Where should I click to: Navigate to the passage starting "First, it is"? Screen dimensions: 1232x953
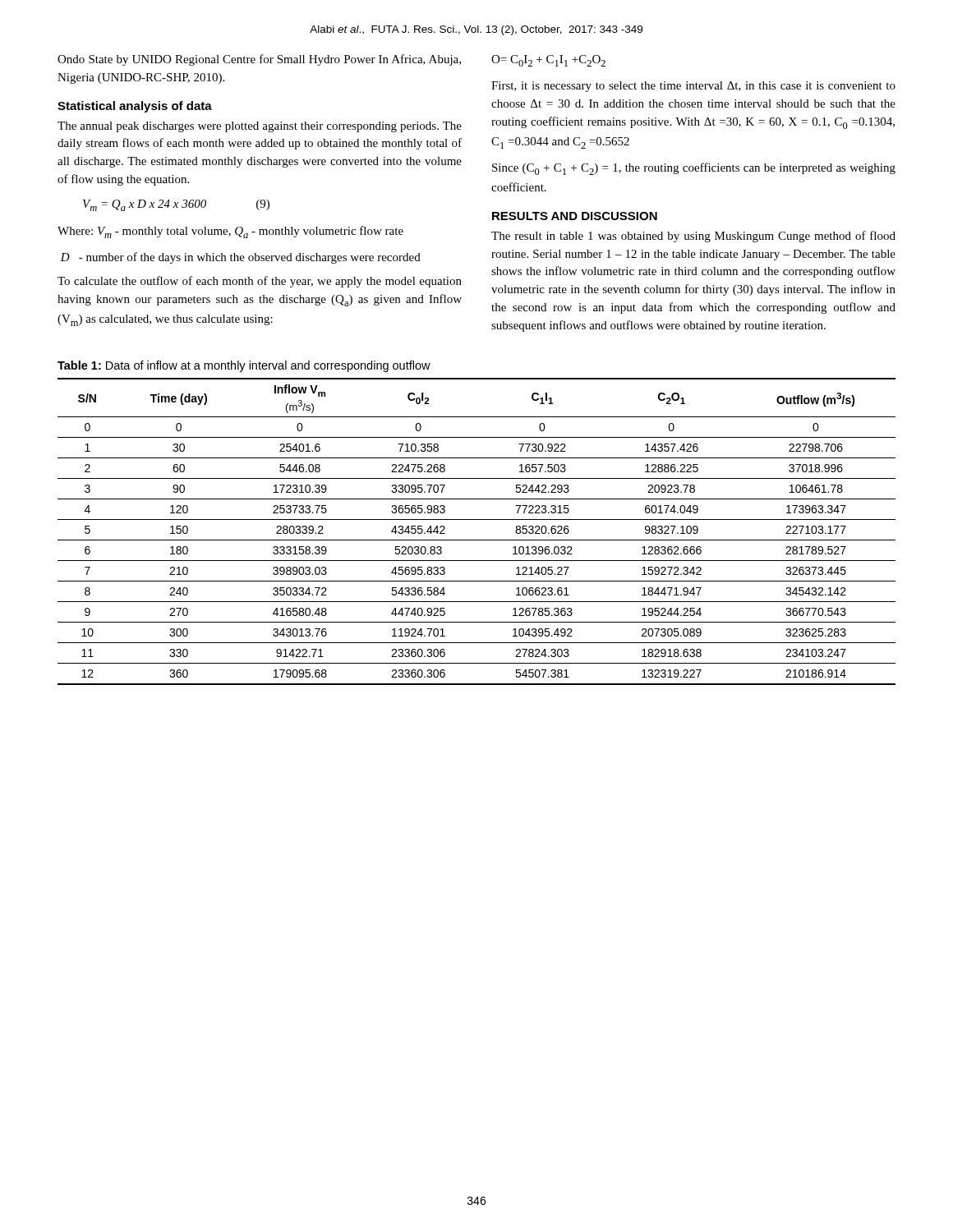click(x=693, y=87)
